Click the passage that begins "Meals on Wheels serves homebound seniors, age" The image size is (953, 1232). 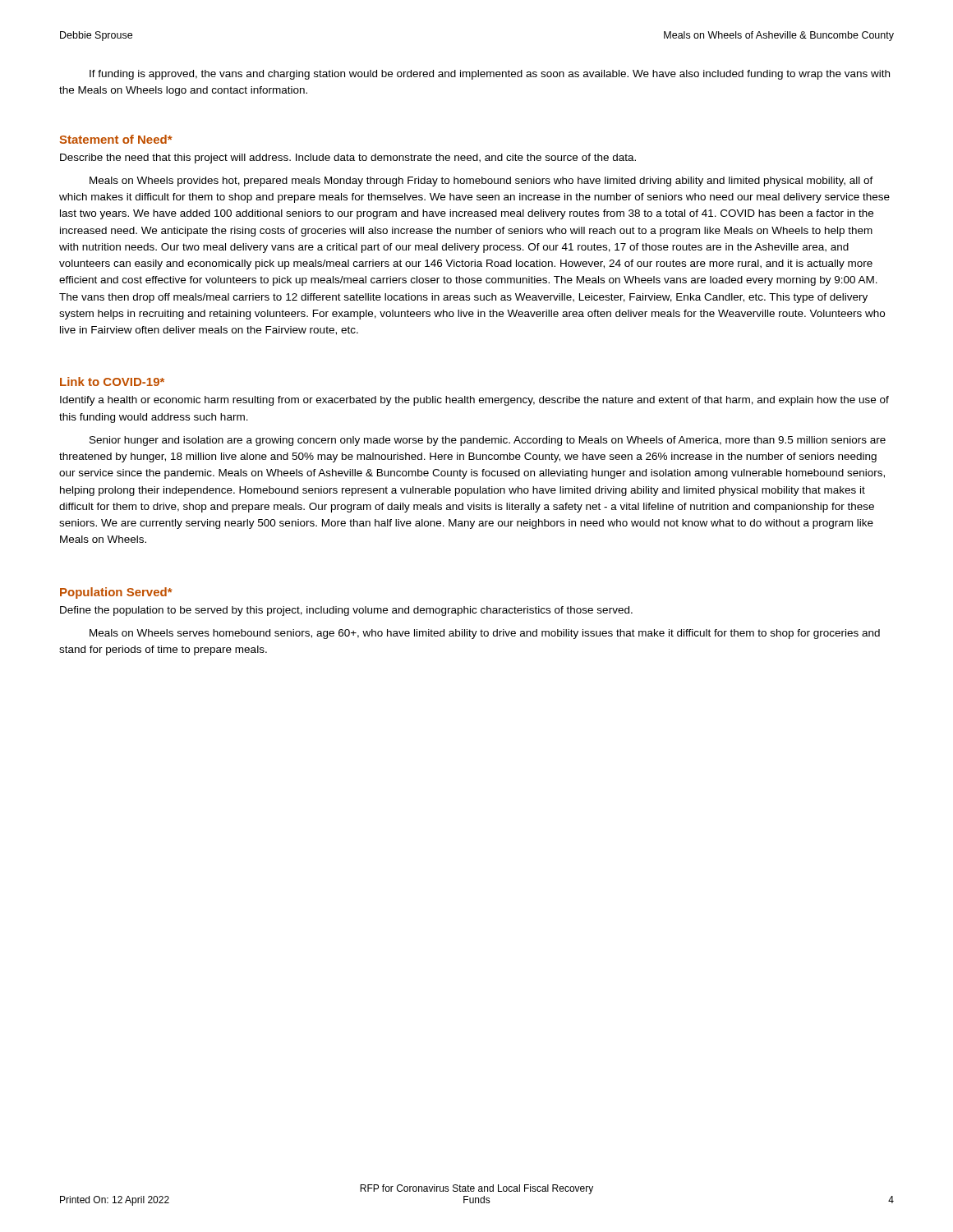tap(470, 641)
